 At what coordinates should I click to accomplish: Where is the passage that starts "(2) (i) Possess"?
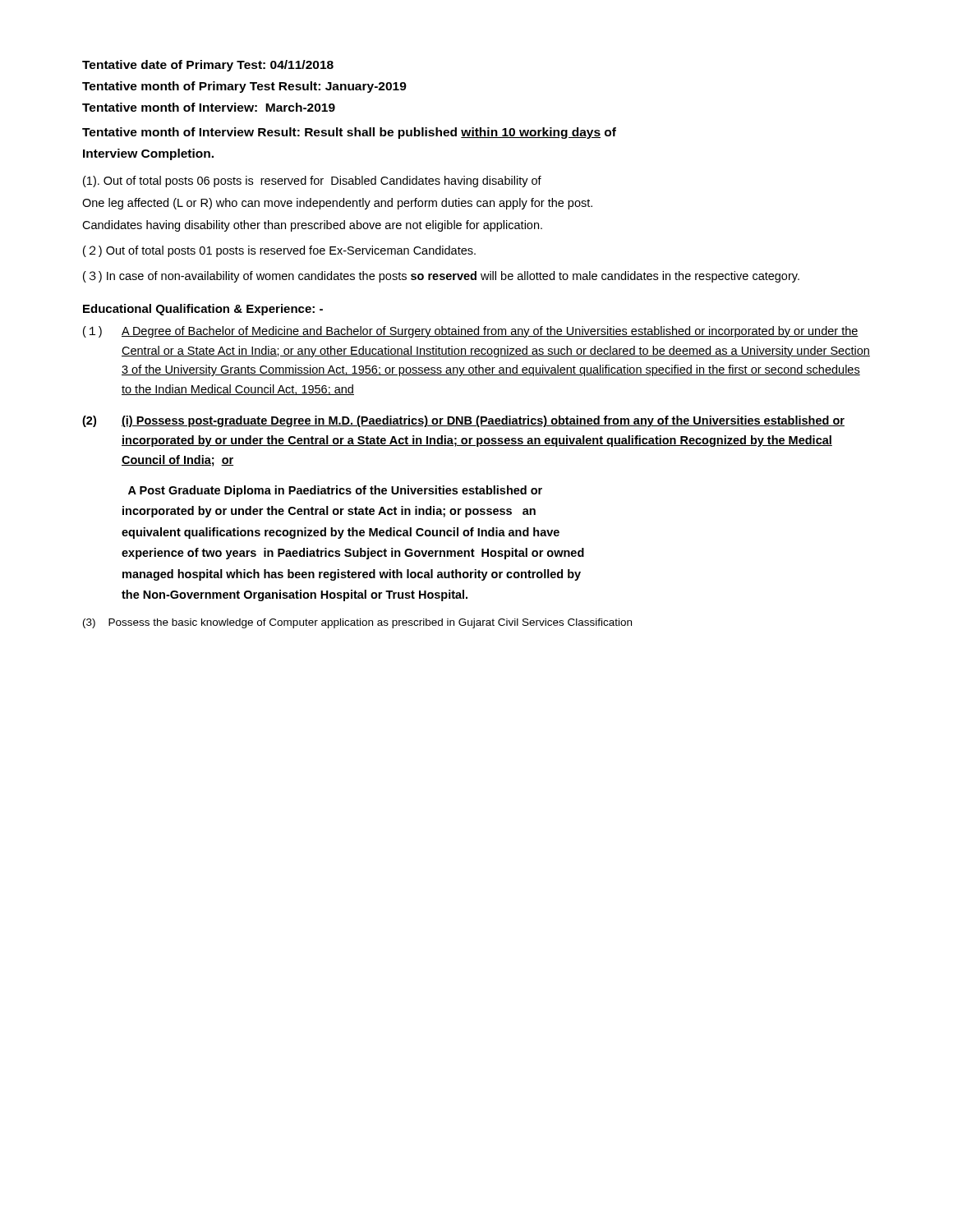(476, 441)
